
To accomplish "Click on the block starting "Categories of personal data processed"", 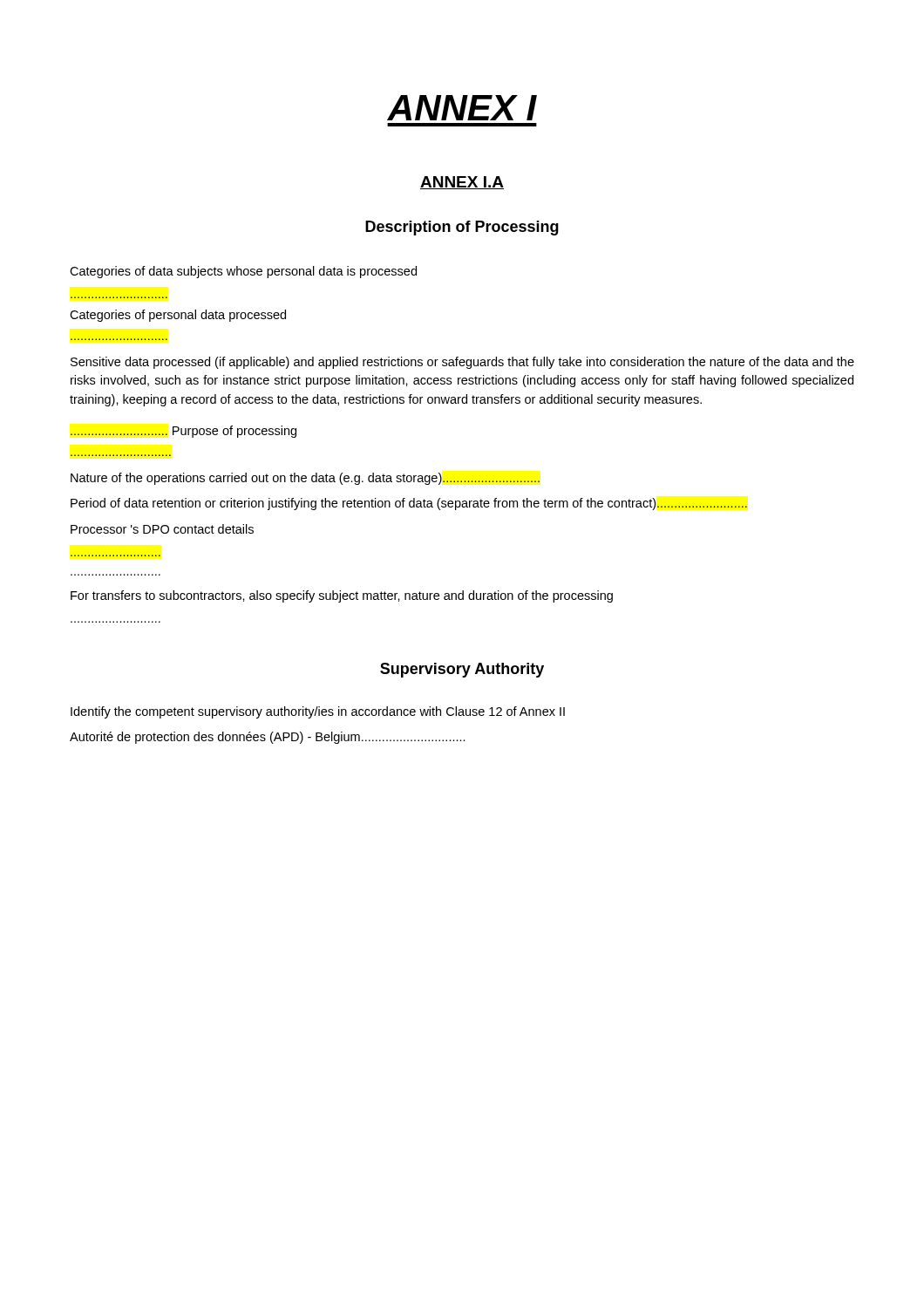I will 178,315.
